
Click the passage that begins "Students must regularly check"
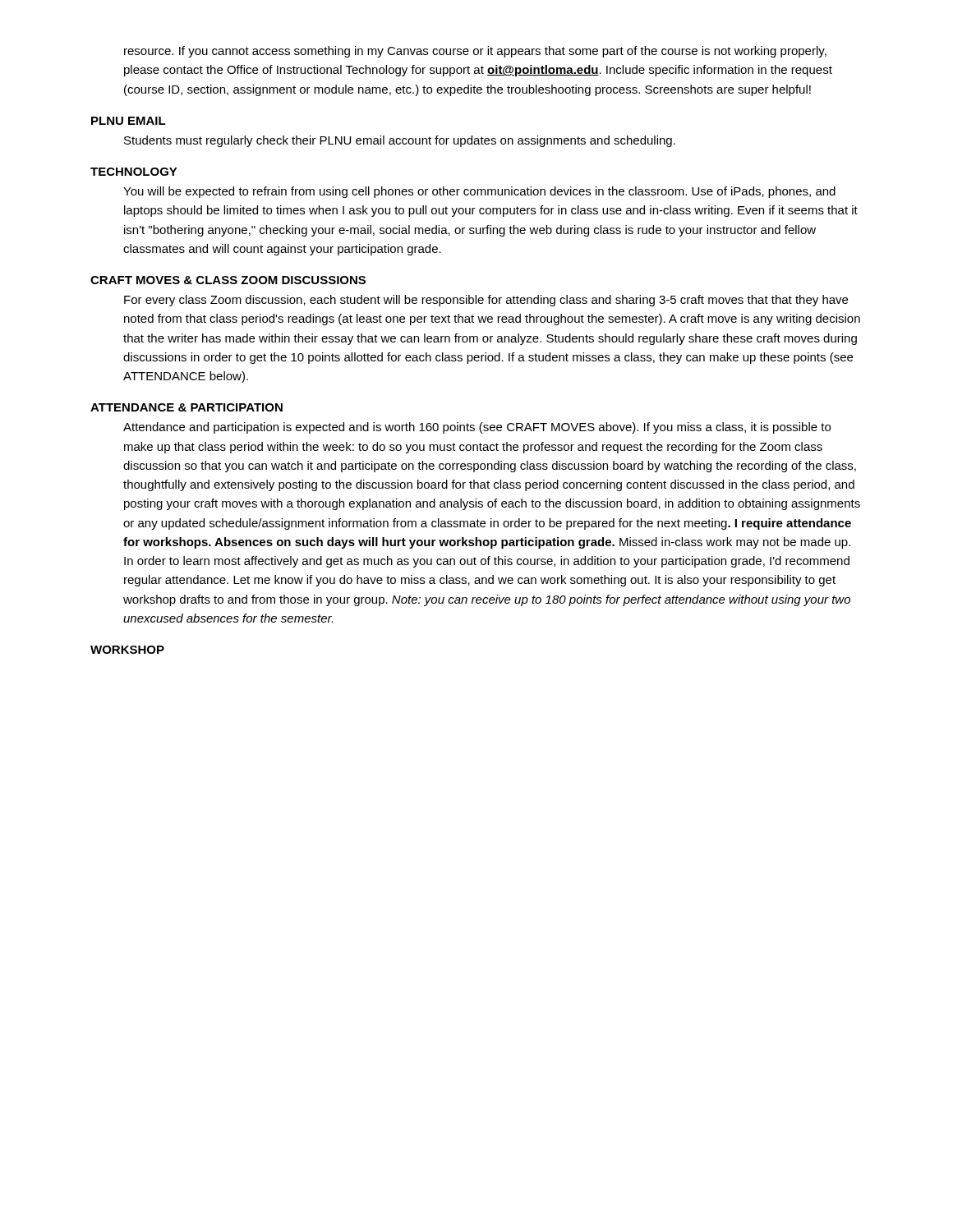[400, 140]
